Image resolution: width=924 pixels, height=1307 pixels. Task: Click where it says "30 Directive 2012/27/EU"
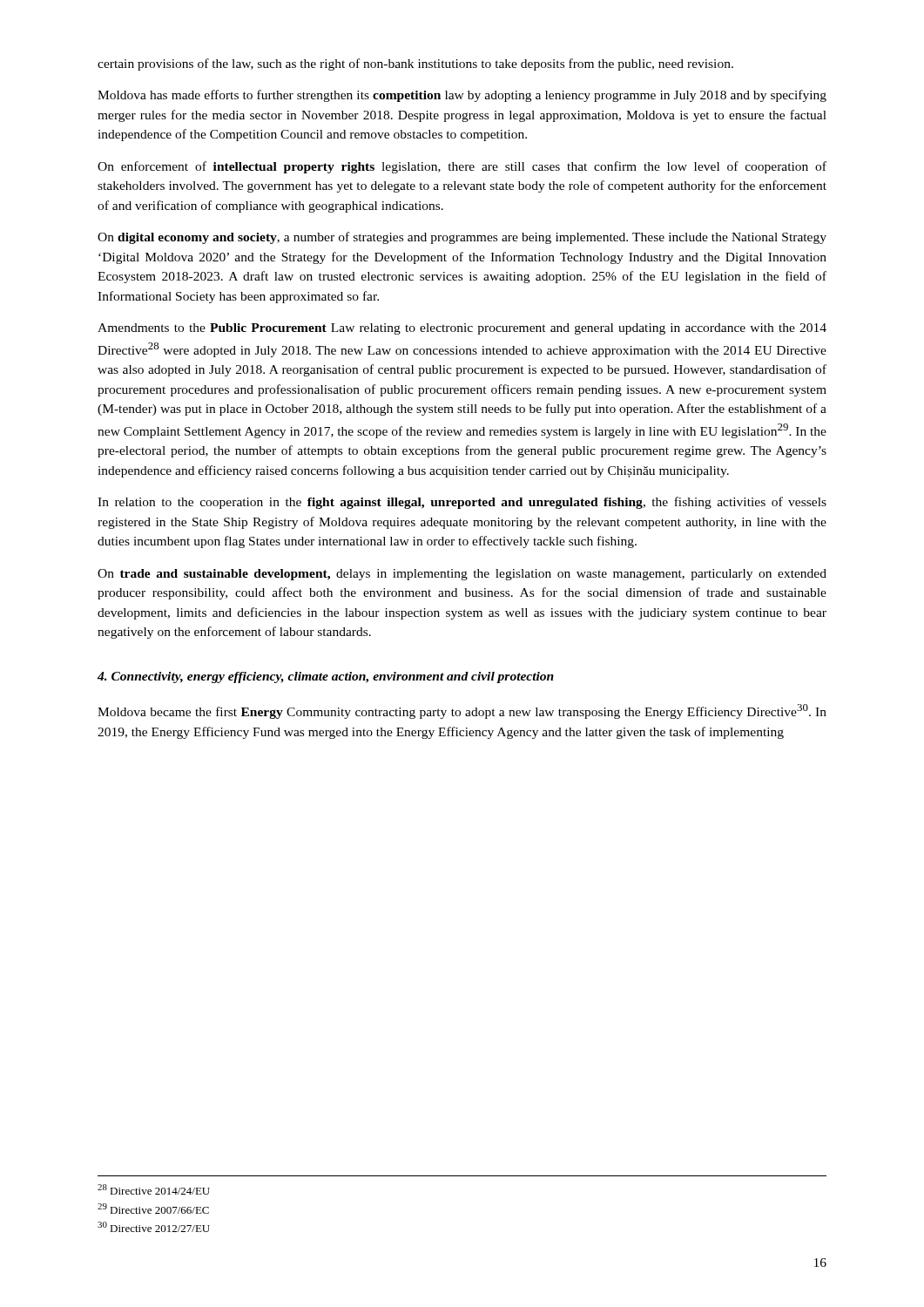pos(154,1227)
